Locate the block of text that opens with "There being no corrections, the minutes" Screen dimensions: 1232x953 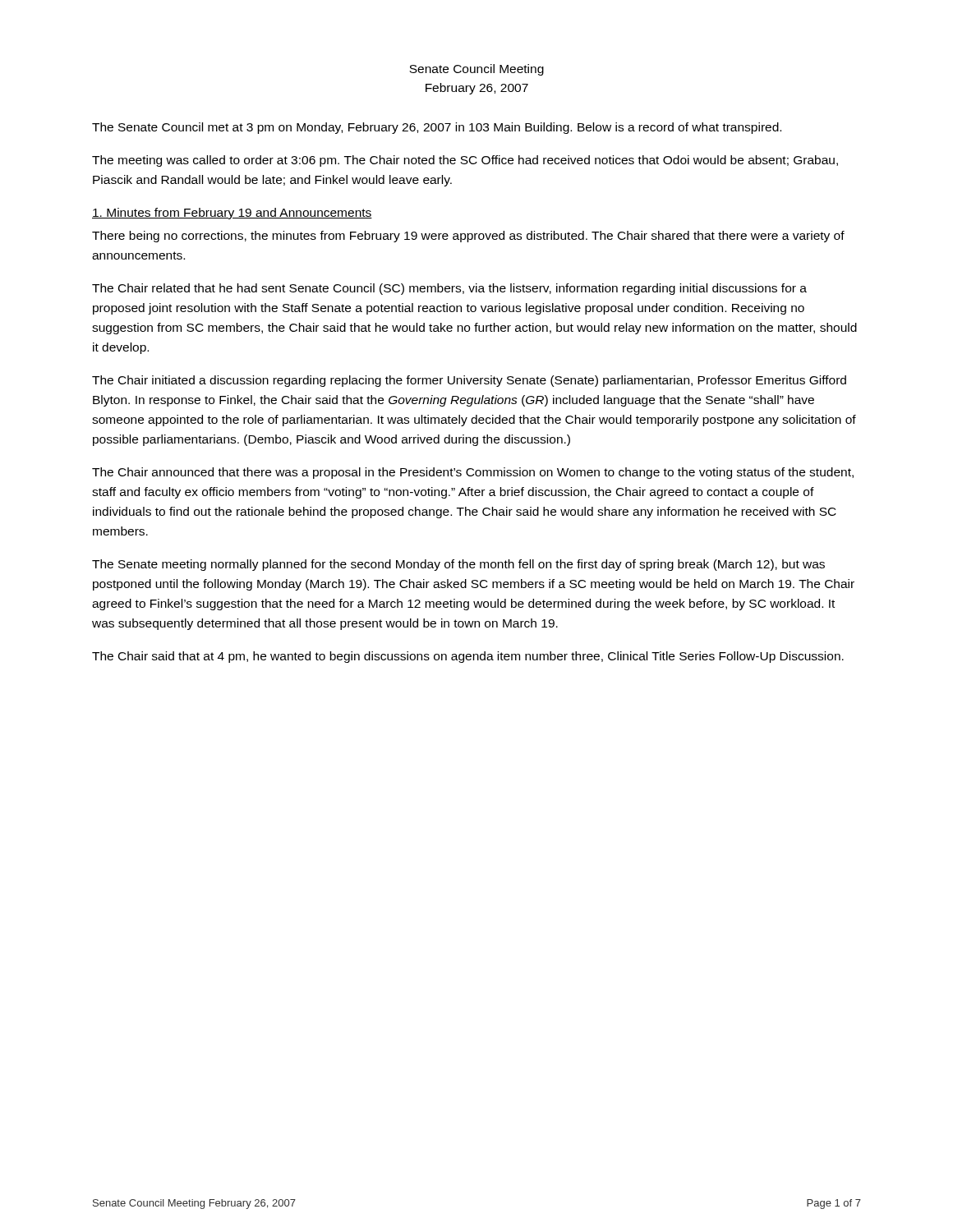click(468, 245)
